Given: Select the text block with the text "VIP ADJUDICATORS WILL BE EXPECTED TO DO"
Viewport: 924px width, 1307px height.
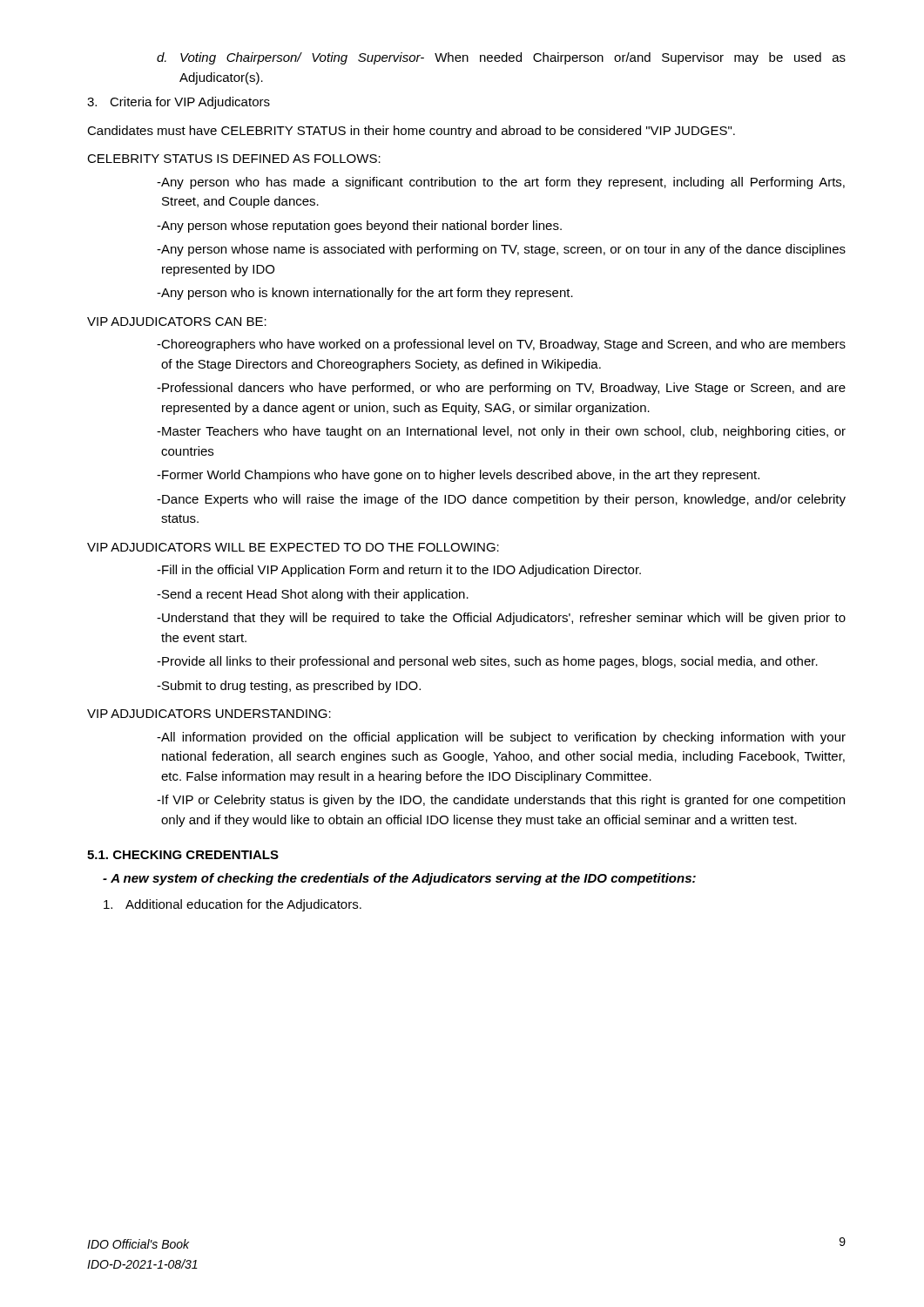Looking at the screenshot, I should pos(293,546).
